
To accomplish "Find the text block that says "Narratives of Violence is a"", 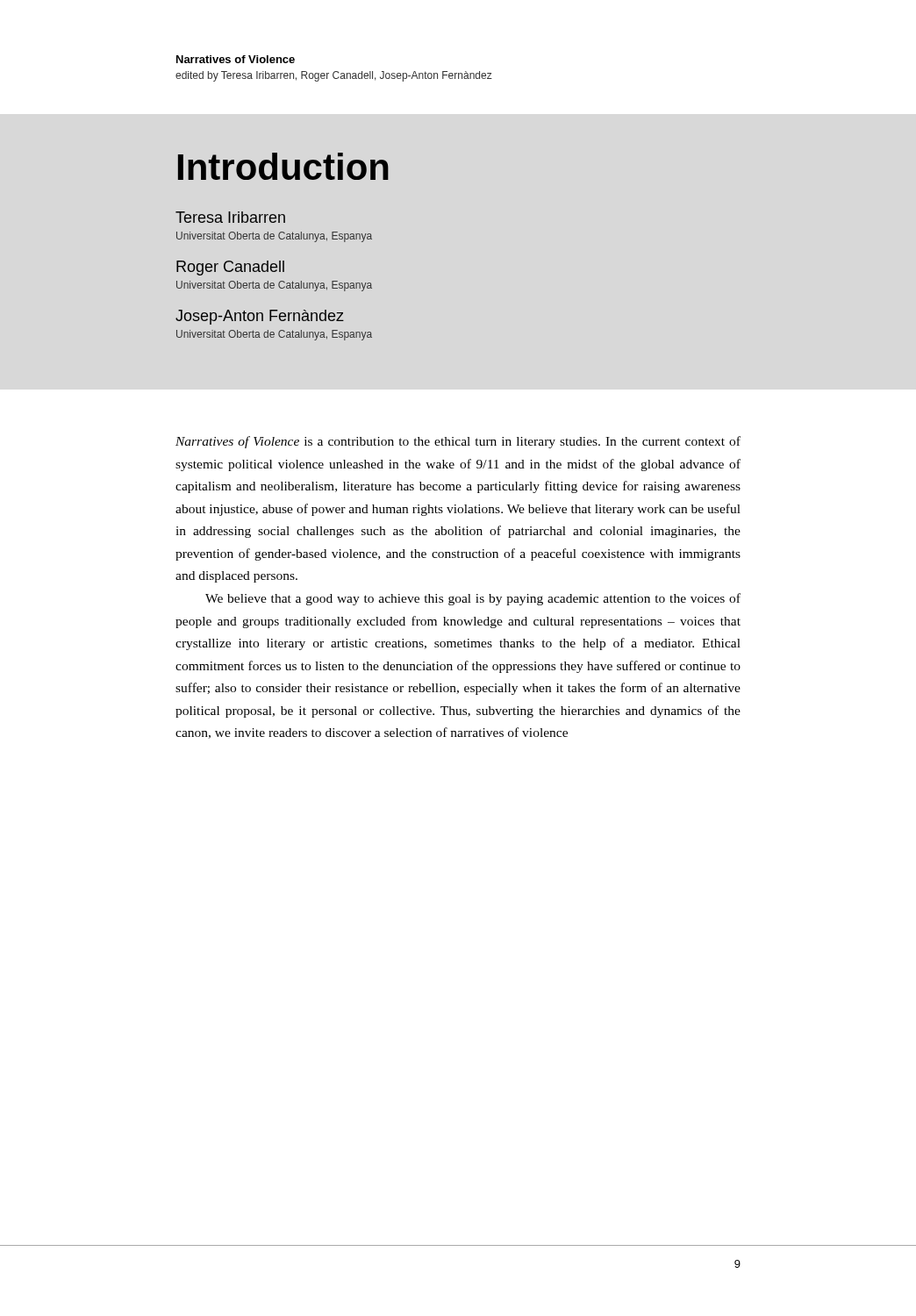I will coord(458,587).
